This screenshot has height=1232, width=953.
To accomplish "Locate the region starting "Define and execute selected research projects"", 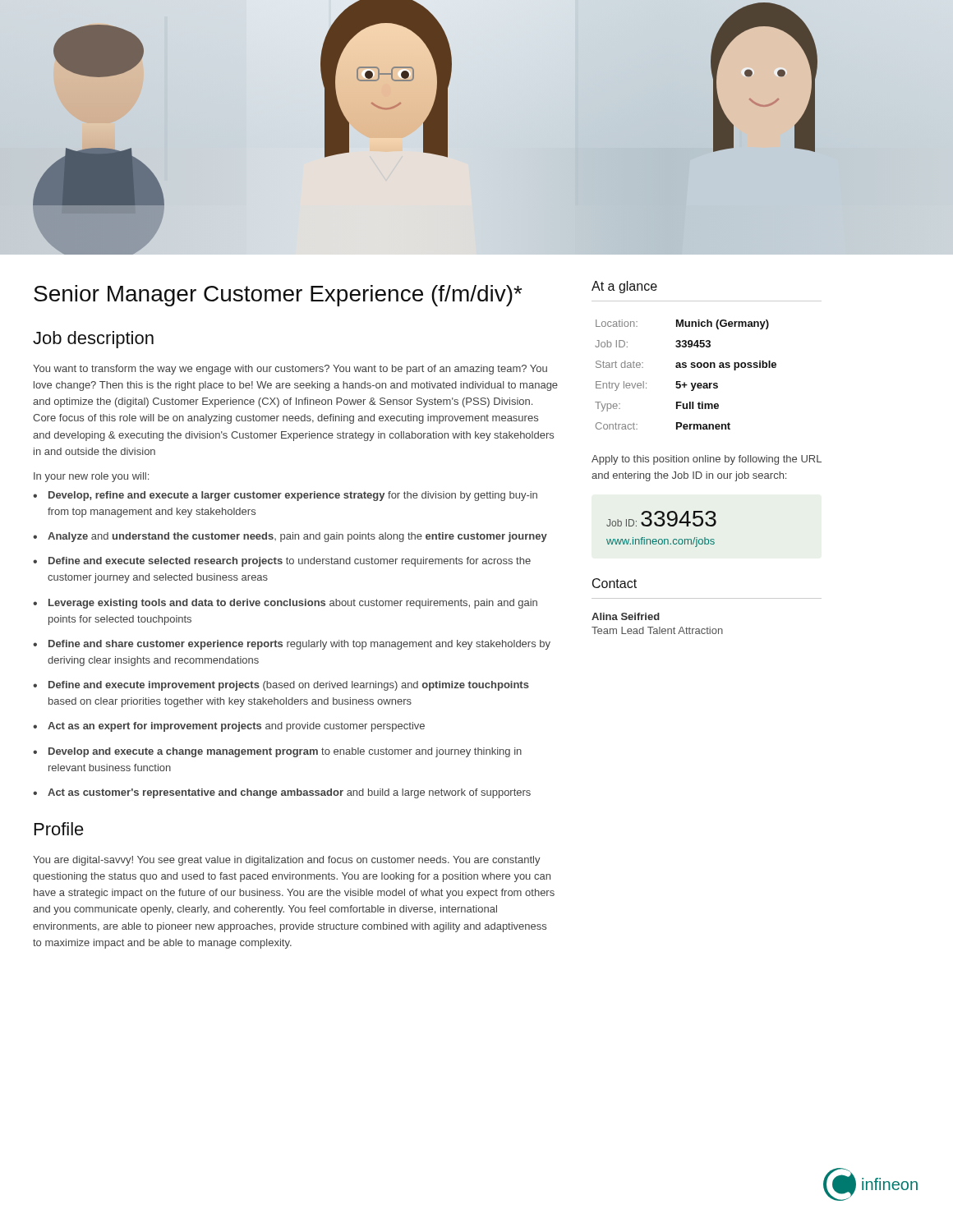I will [296, 569].
